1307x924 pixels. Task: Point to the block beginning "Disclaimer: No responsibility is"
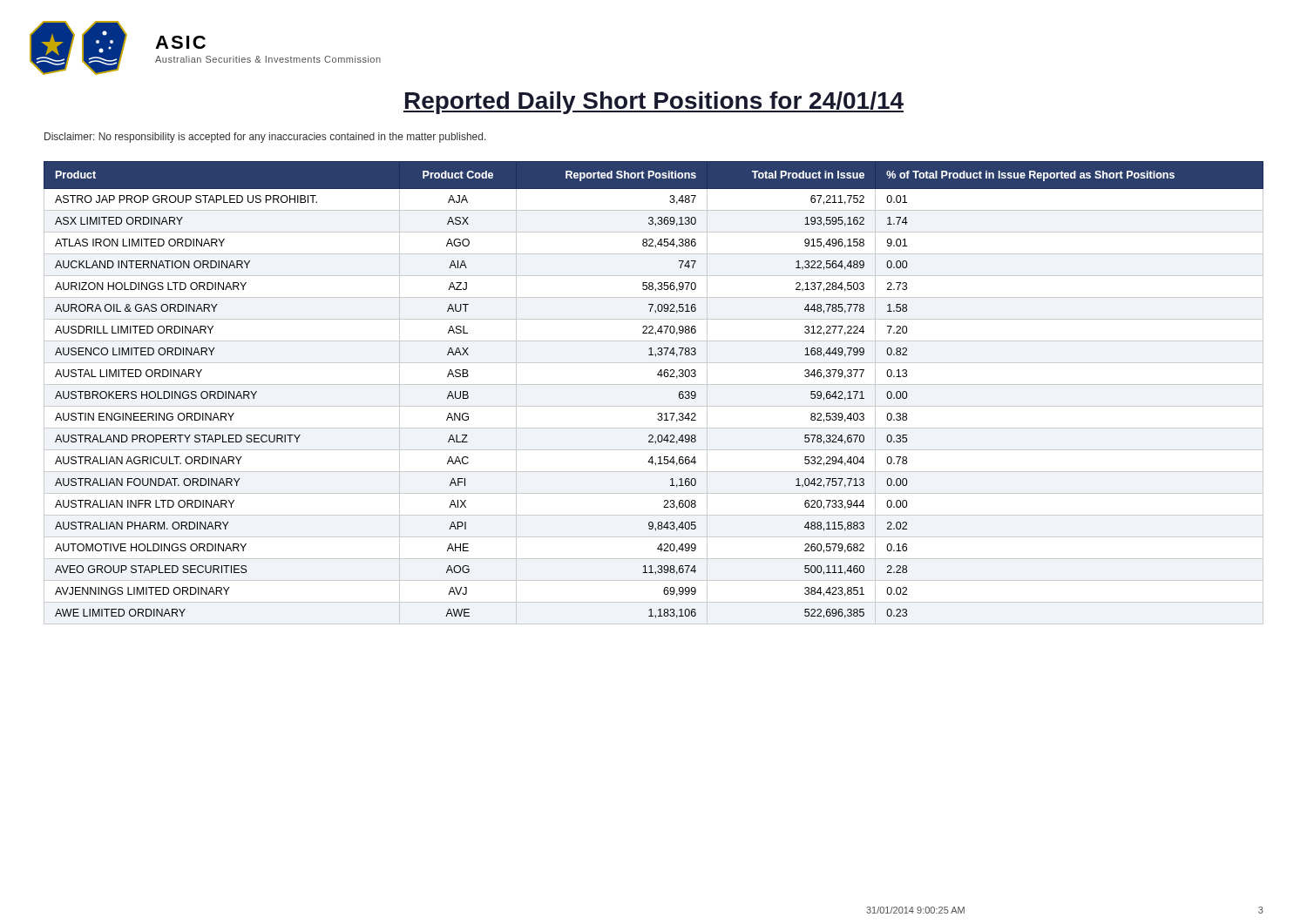(265, 137)
